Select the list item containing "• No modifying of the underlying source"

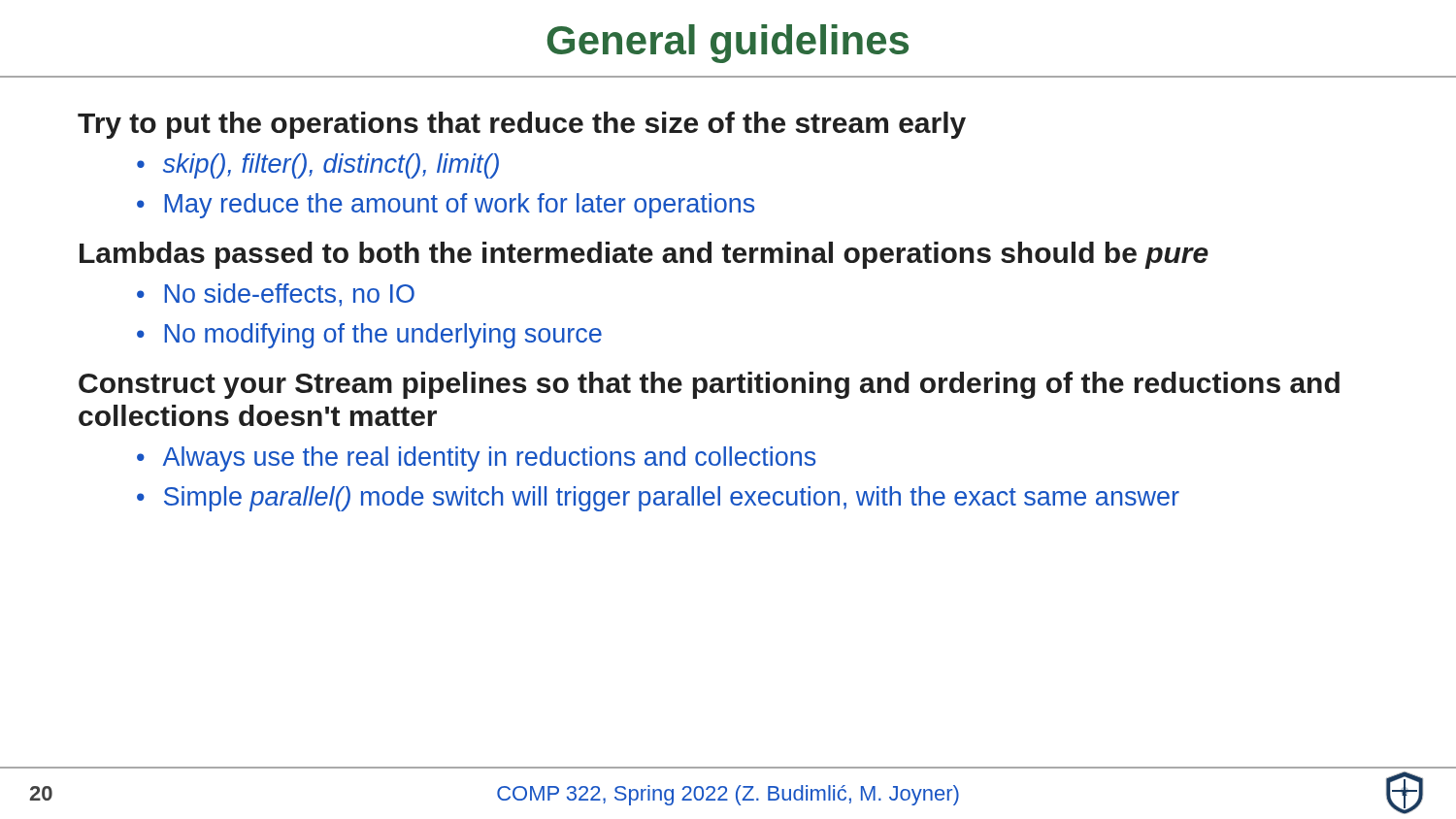pyautogui.click(x=369, y=334)
